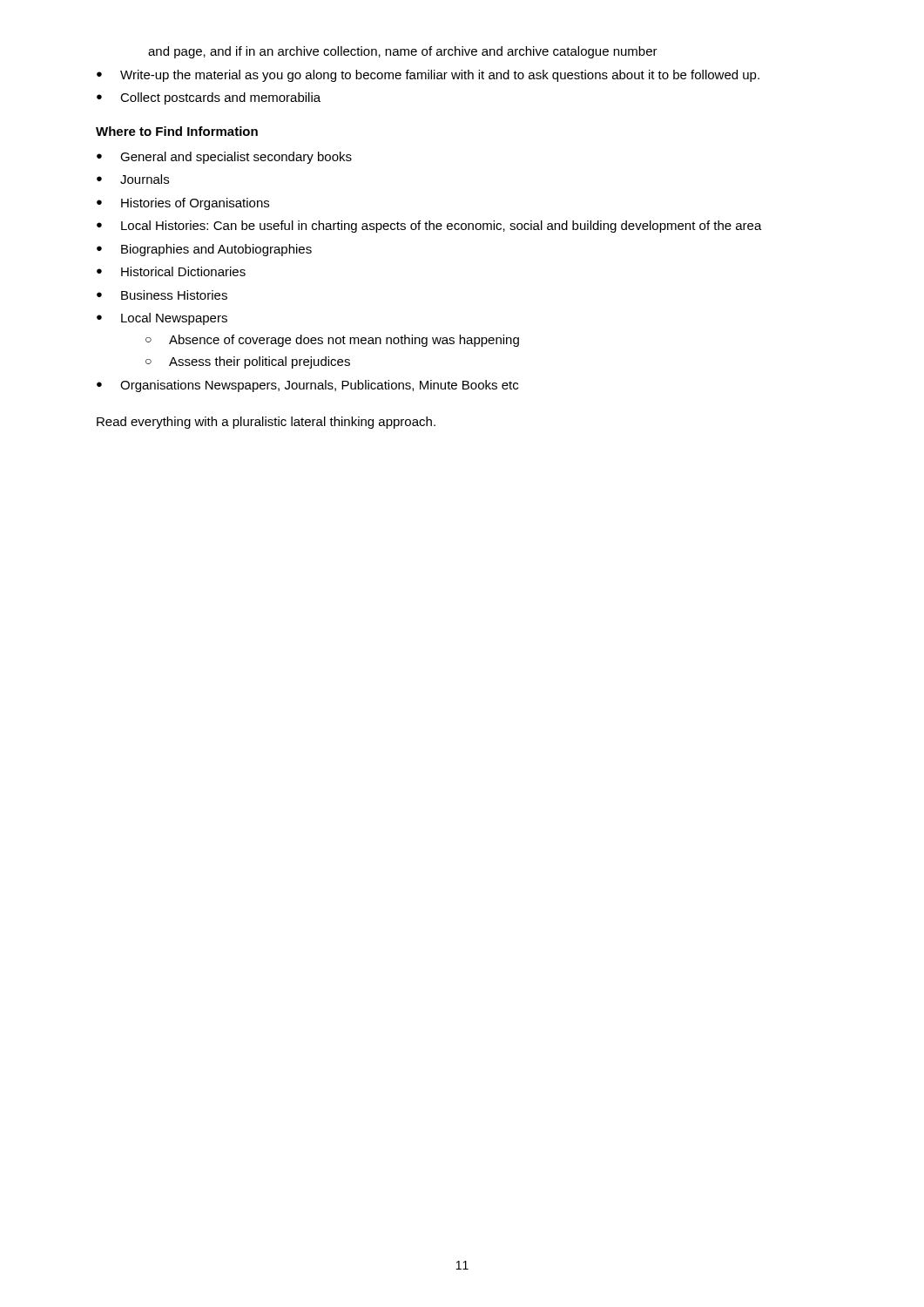Click the passage that begins "and page, and if"
Viewport: 924px width, 1307px height.
pos(403,51)
